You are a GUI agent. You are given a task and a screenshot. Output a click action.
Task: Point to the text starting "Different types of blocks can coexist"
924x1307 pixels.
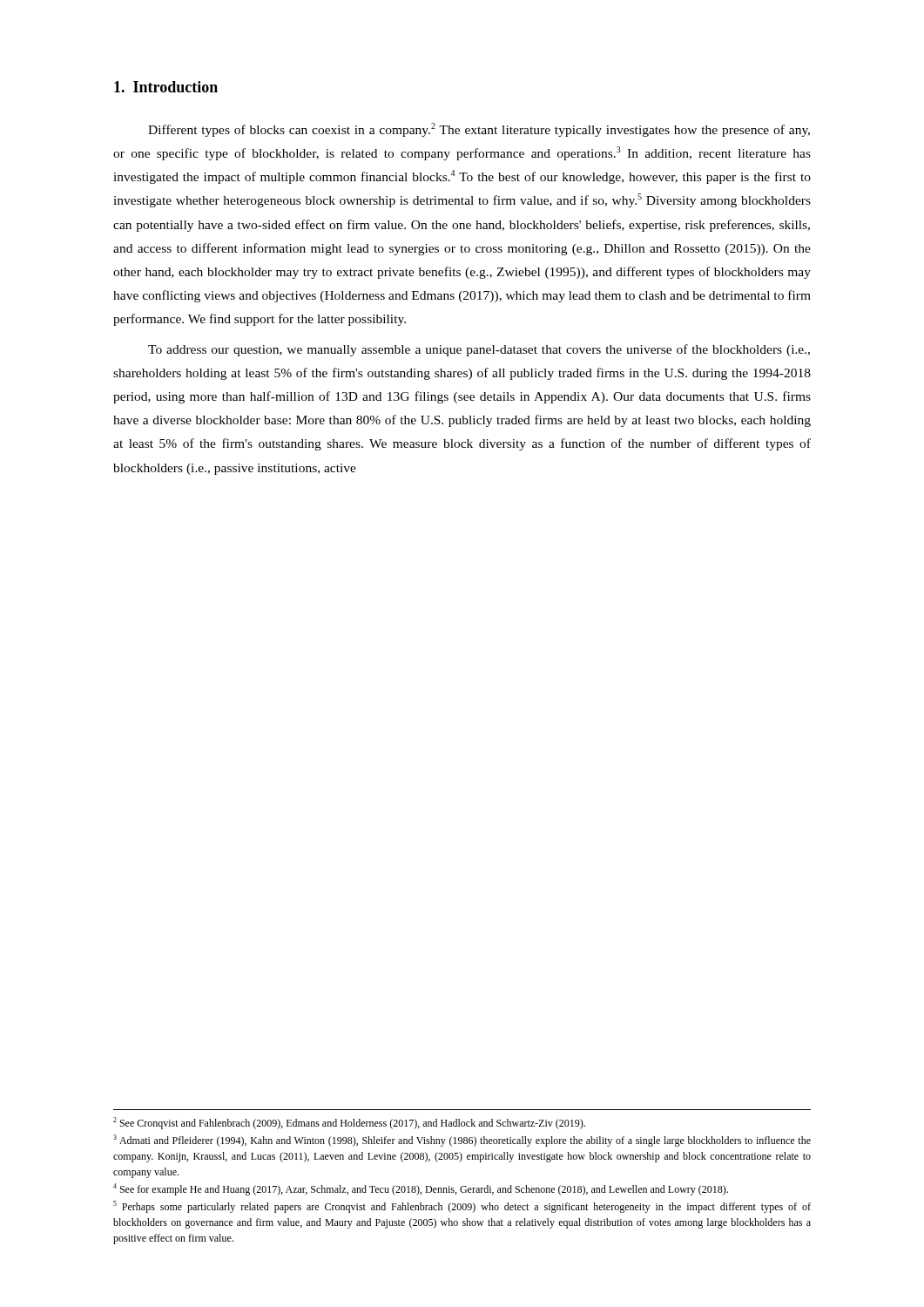click(x=462, y=298)
